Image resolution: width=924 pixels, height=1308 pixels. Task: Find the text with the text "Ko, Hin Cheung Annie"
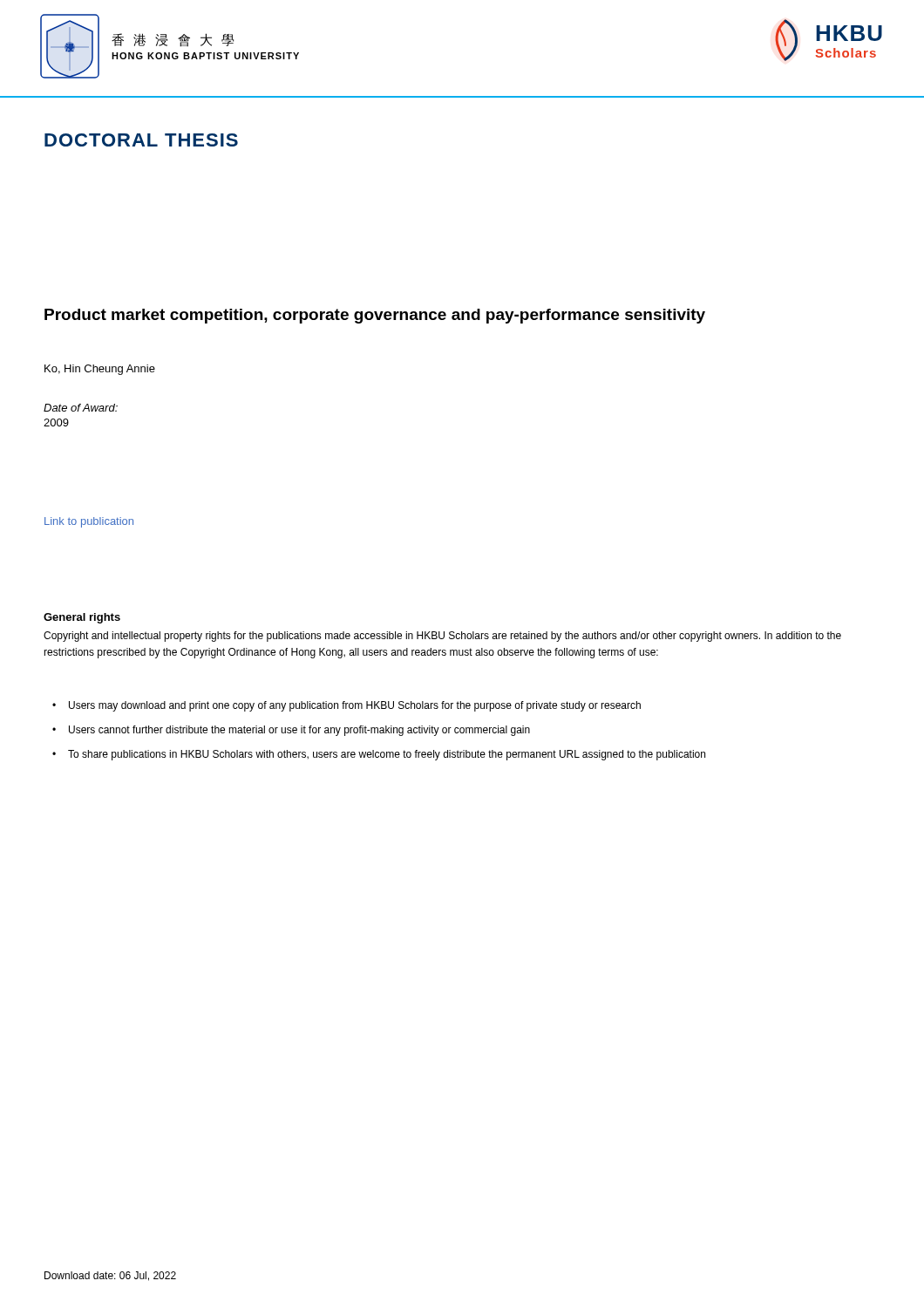tap(99, 368)
